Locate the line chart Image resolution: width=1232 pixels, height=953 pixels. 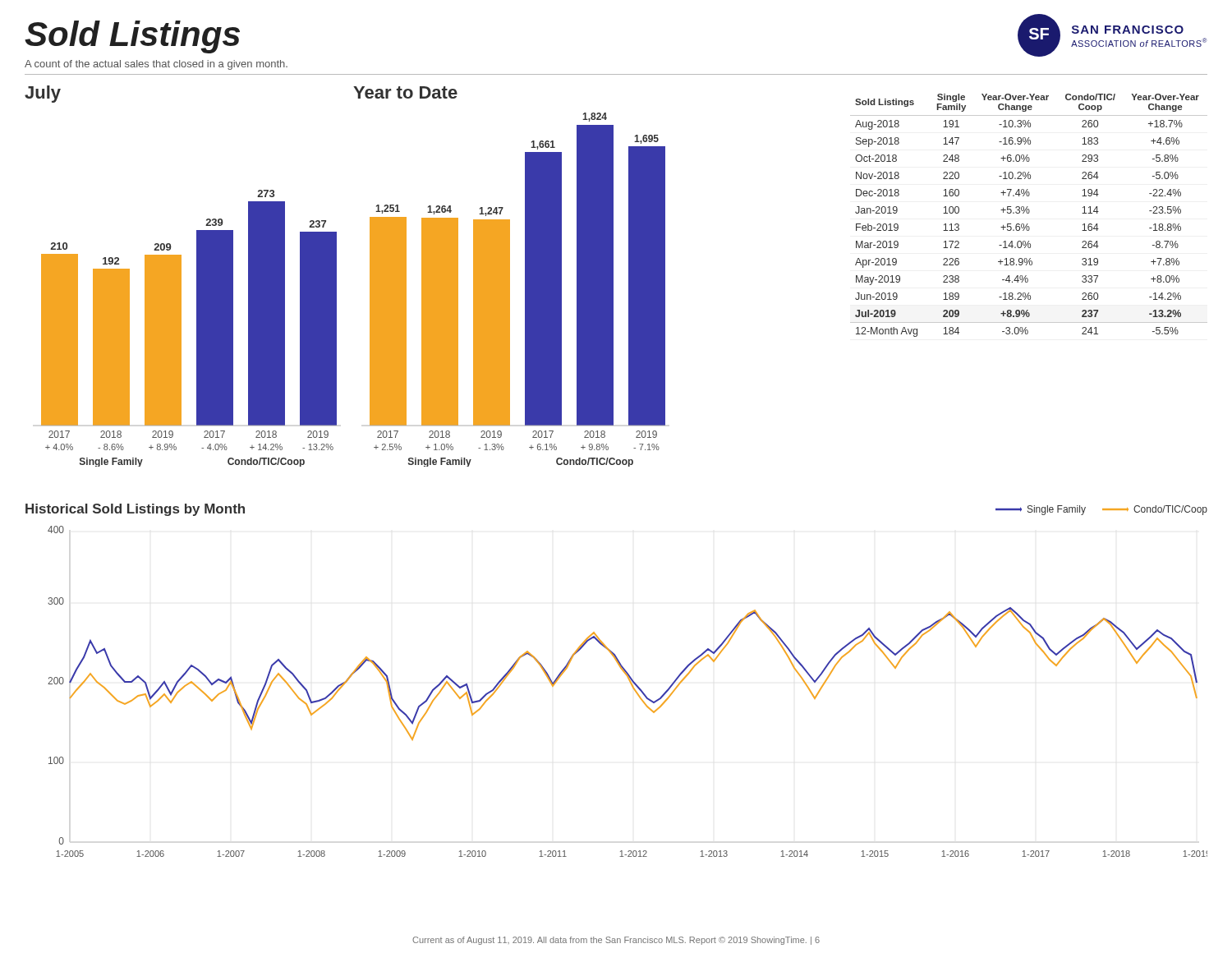[616, 709]
